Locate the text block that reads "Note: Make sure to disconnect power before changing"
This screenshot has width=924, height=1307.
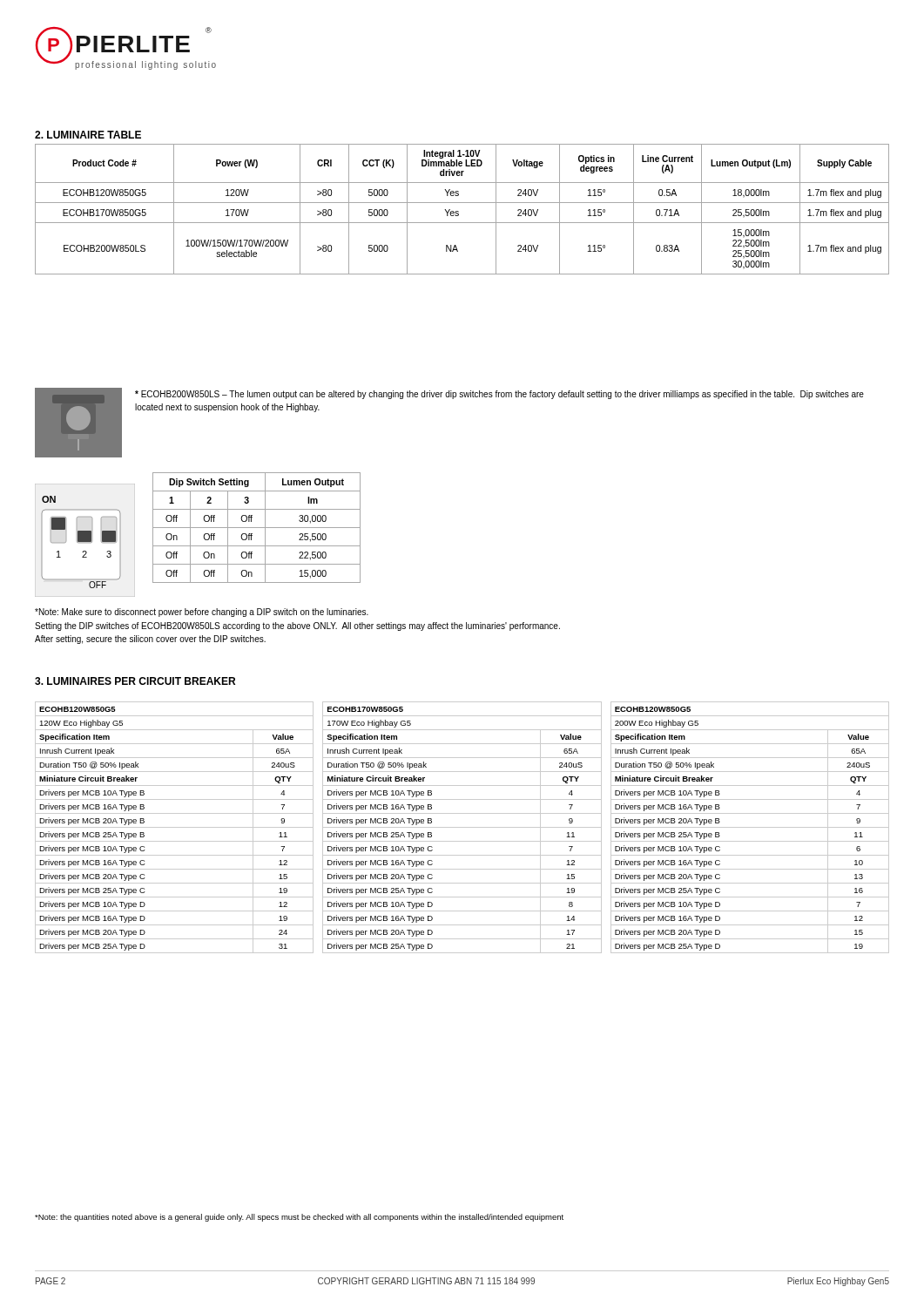(298, 626)
